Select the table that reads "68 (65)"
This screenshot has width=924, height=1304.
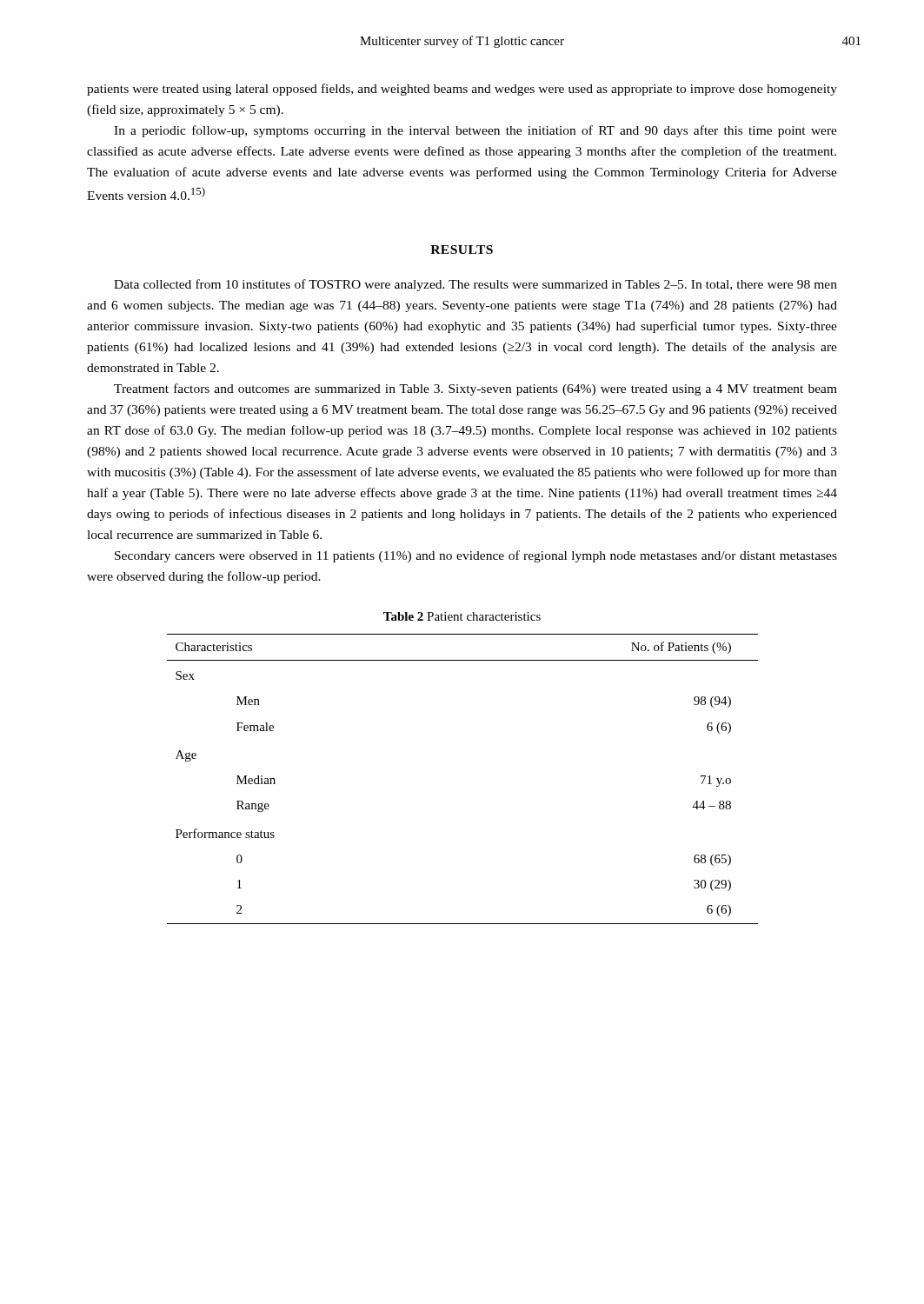462,779
